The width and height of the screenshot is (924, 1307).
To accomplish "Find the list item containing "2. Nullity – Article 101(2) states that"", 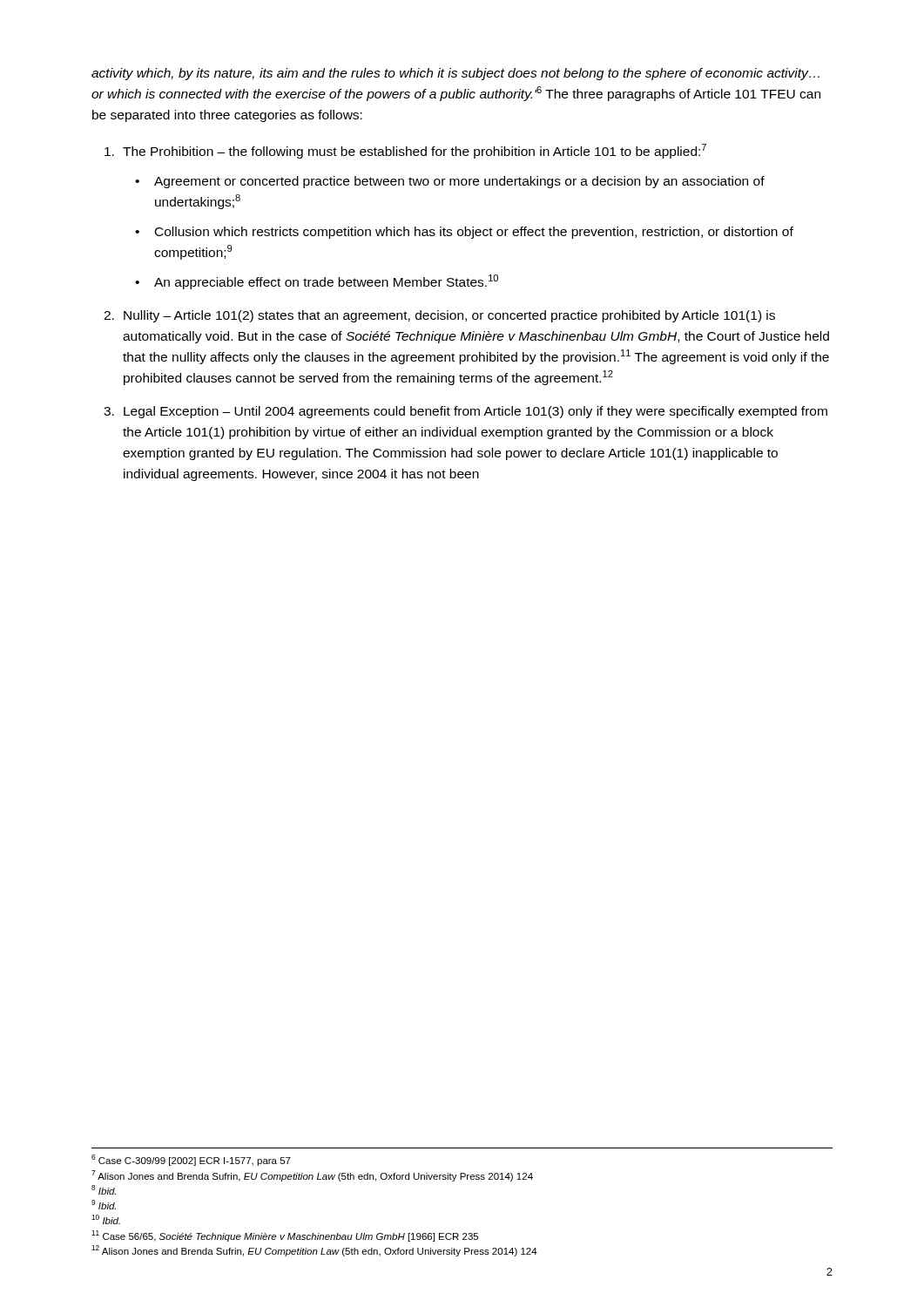I will (468, 347).
